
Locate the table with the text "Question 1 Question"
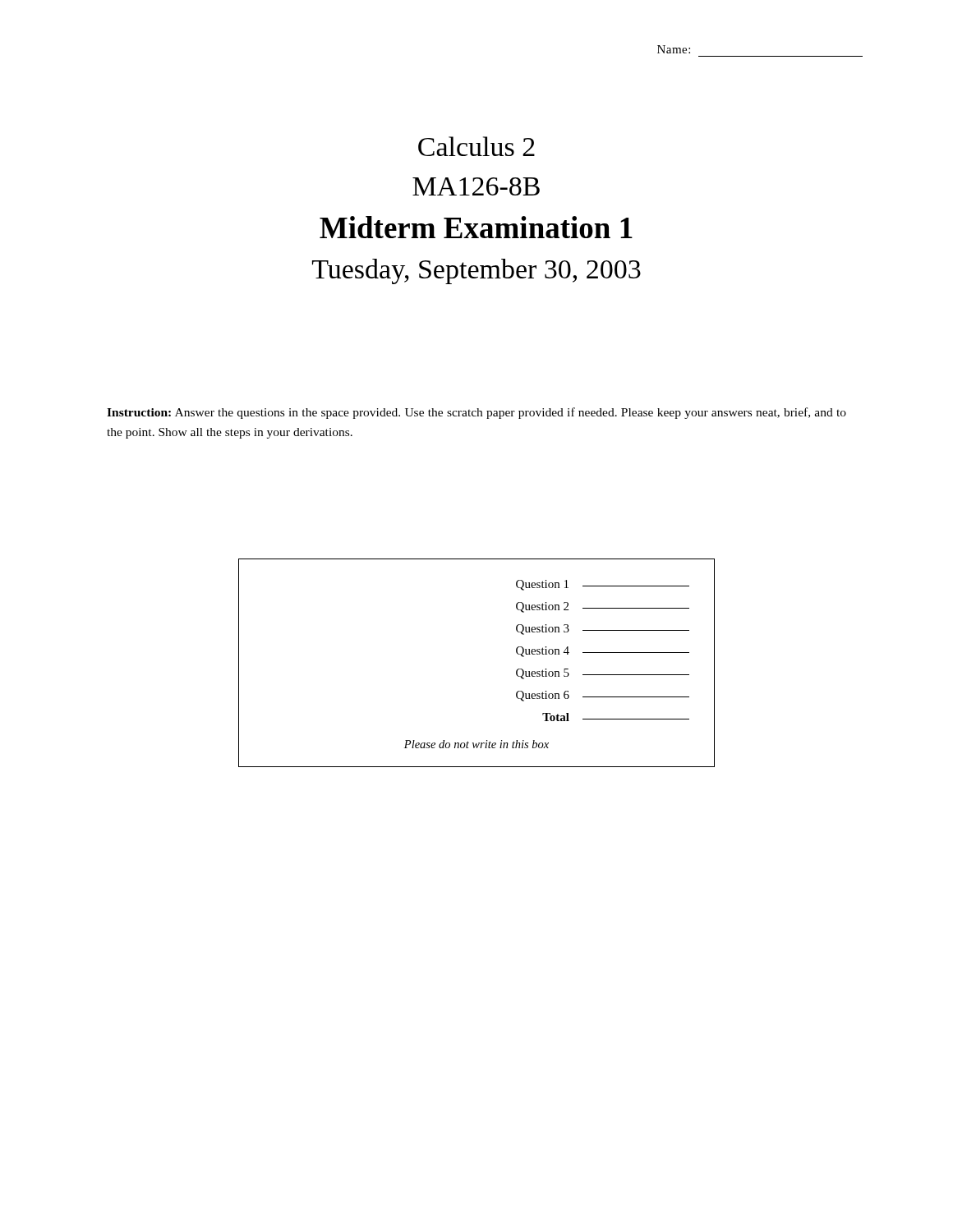(476, 663)
